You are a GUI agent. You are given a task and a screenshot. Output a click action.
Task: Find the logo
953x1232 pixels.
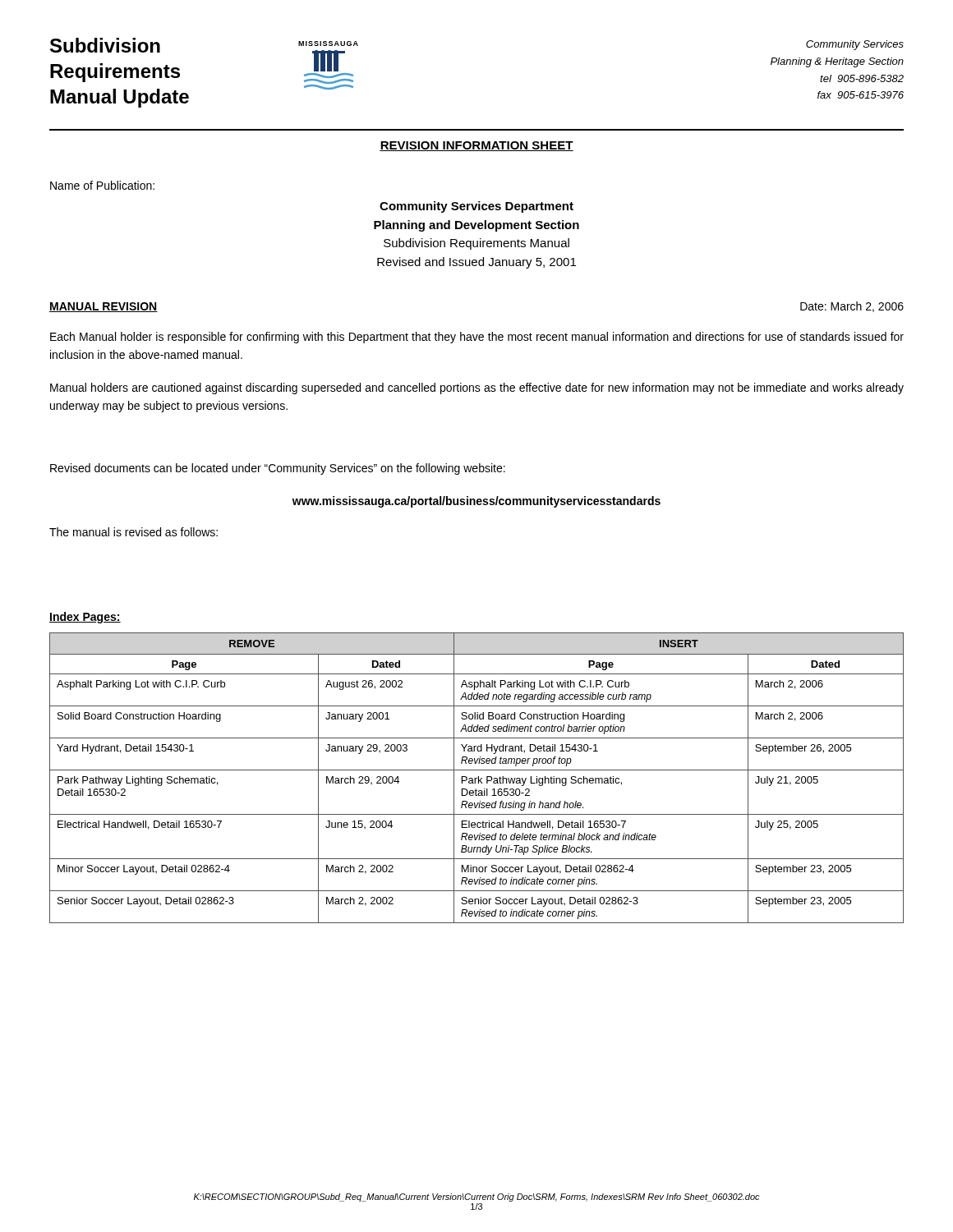click(x=329, y=71)
